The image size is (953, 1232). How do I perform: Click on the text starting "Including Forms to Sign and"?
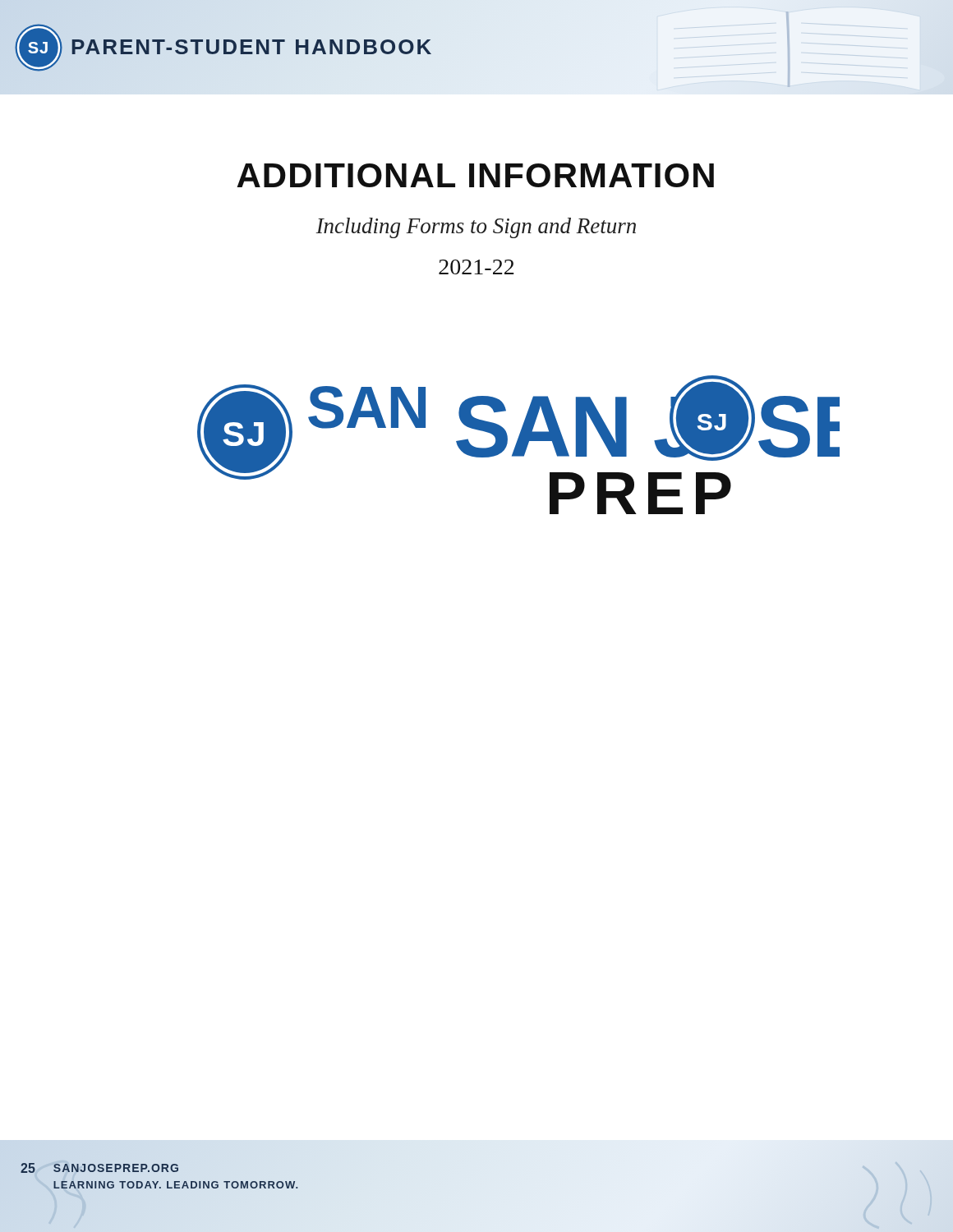476,226
